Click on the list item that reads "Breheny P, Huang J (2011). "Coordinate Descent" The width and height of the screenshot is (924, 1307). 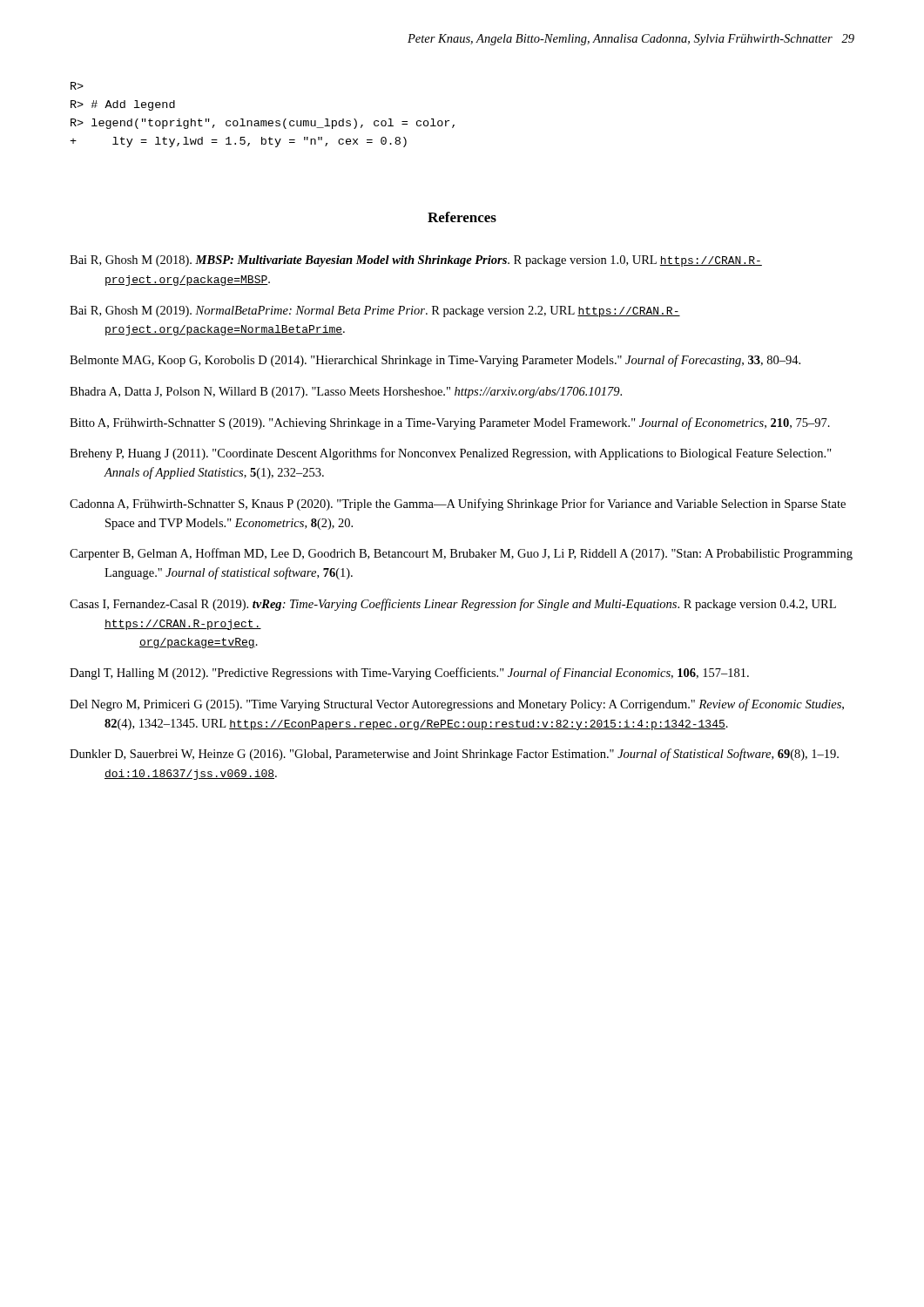(451, 463)
